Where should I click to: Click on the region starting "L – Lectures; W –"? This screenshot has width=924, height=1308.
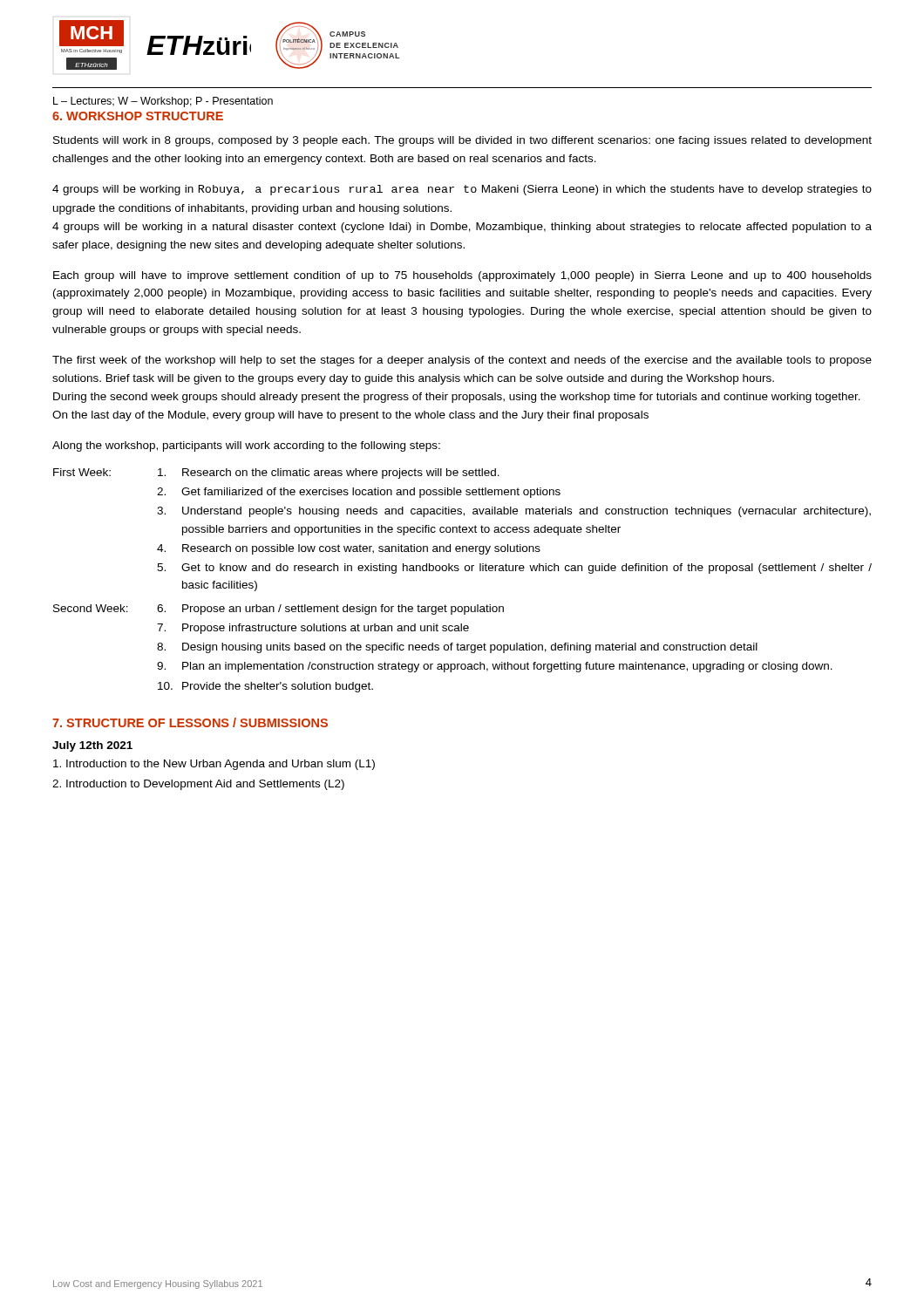(x=163, y=101)
